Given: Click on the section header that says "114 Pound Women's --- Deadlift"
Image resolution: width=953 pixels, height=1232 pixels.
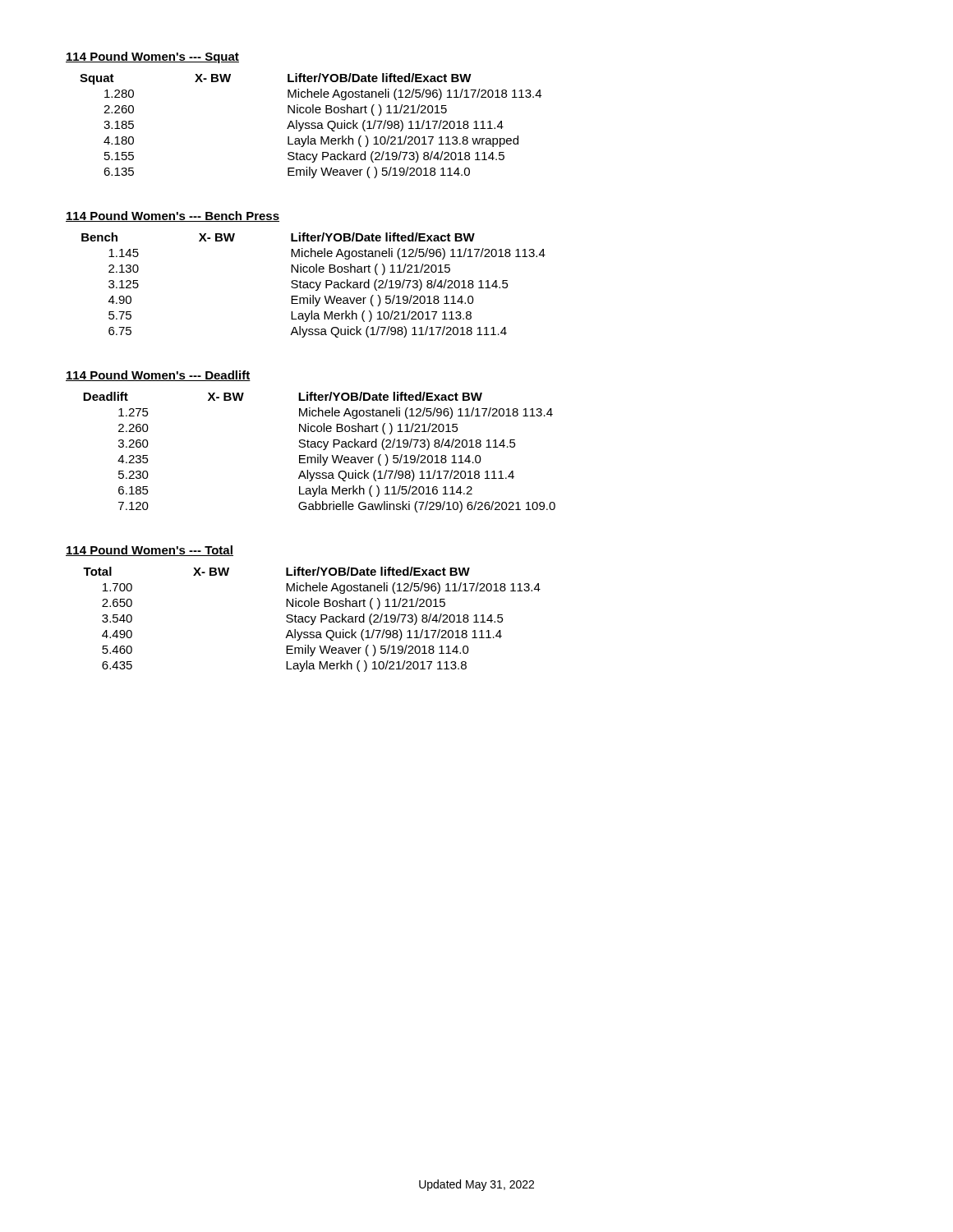Looking at the screenshot, I should click(158, 375).
